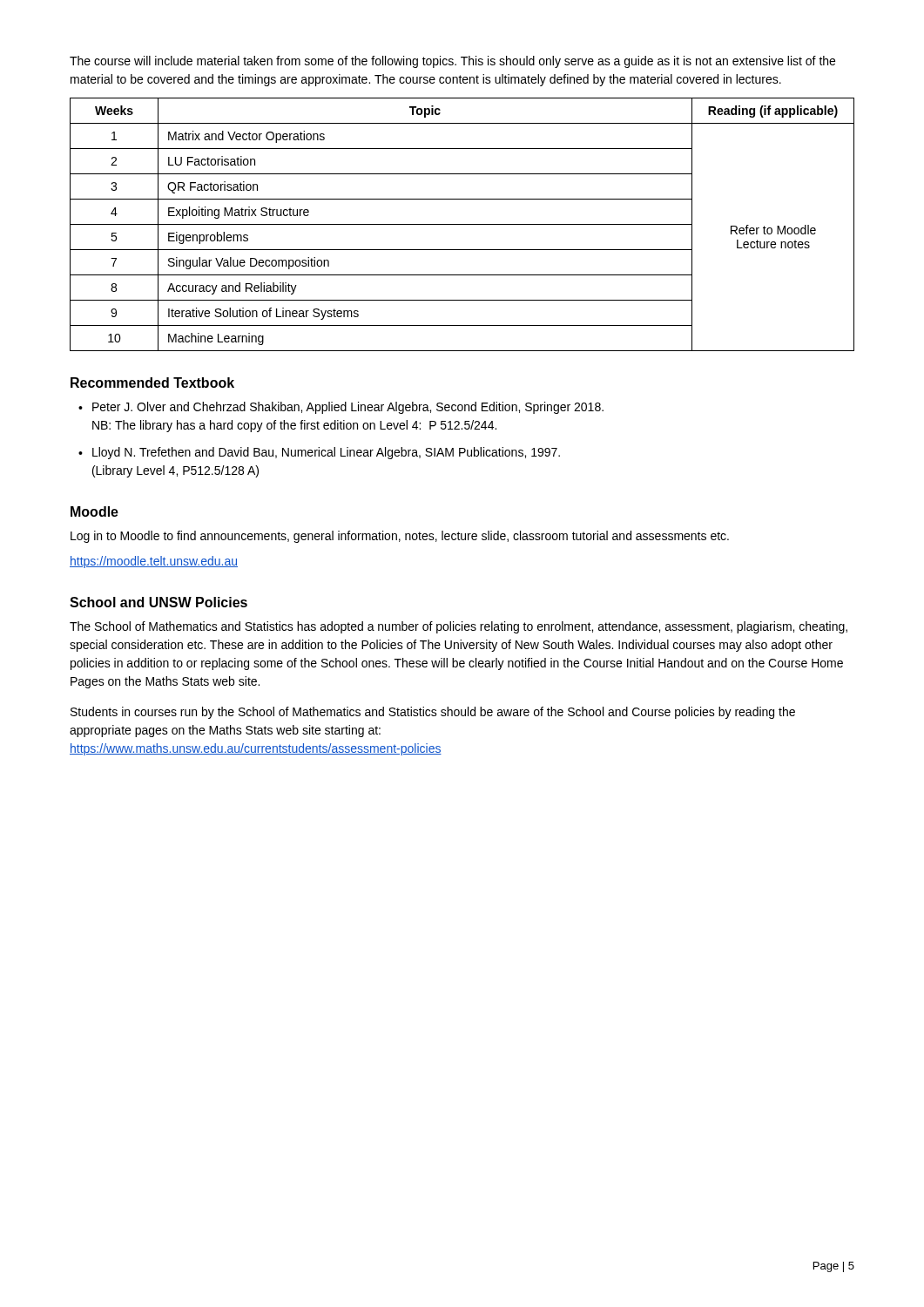This screenshot has width=924, height=1307.
Task: Locate the region starting "School and UNSW Policies"
Action: (159, 603)
